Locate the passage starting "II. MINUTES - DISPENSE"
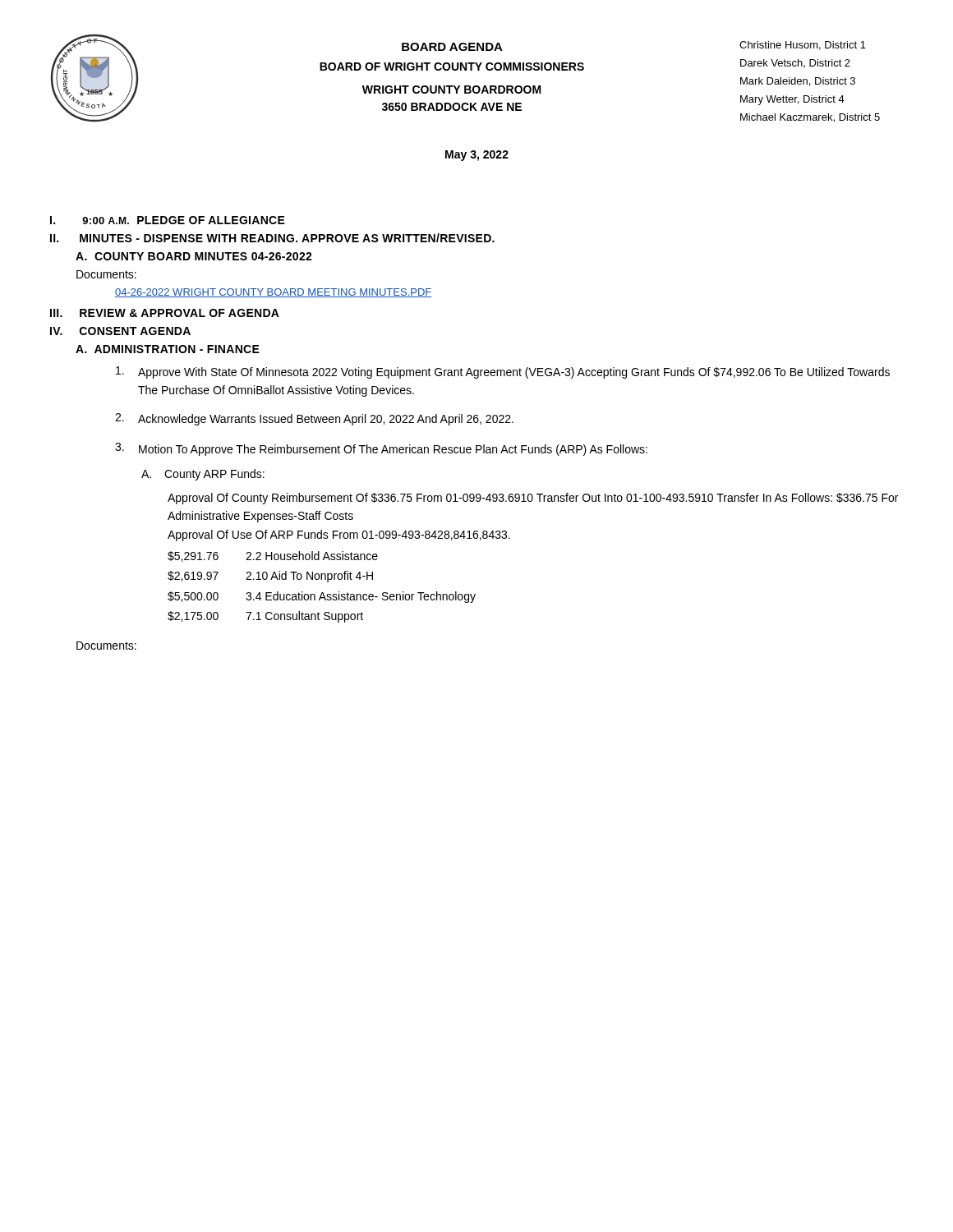The height and width of the screenshot is (1232, 953). coord(272,238)
